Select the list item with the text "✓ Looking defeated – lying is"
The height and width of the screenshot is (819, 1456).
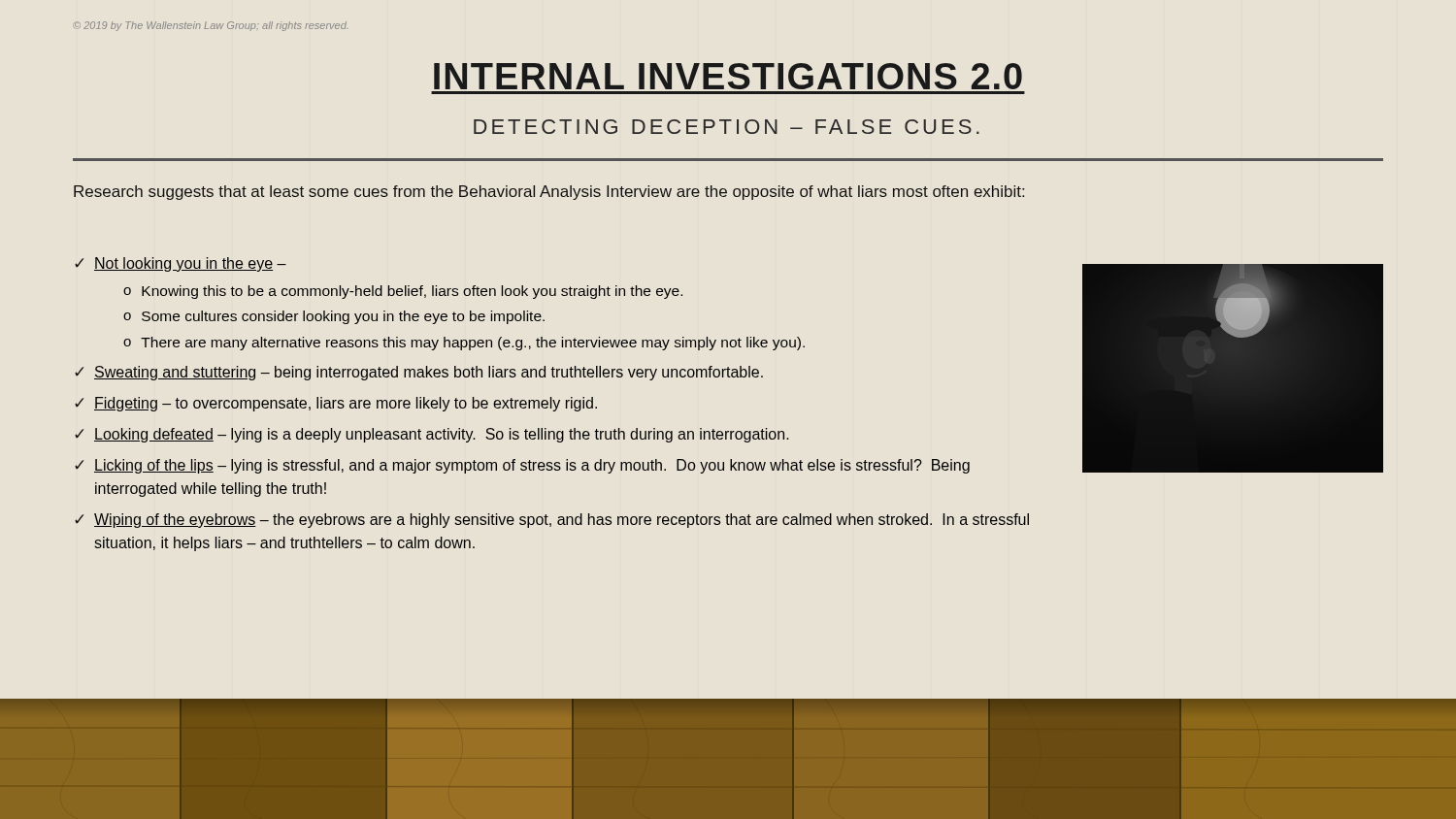point(556,434)
